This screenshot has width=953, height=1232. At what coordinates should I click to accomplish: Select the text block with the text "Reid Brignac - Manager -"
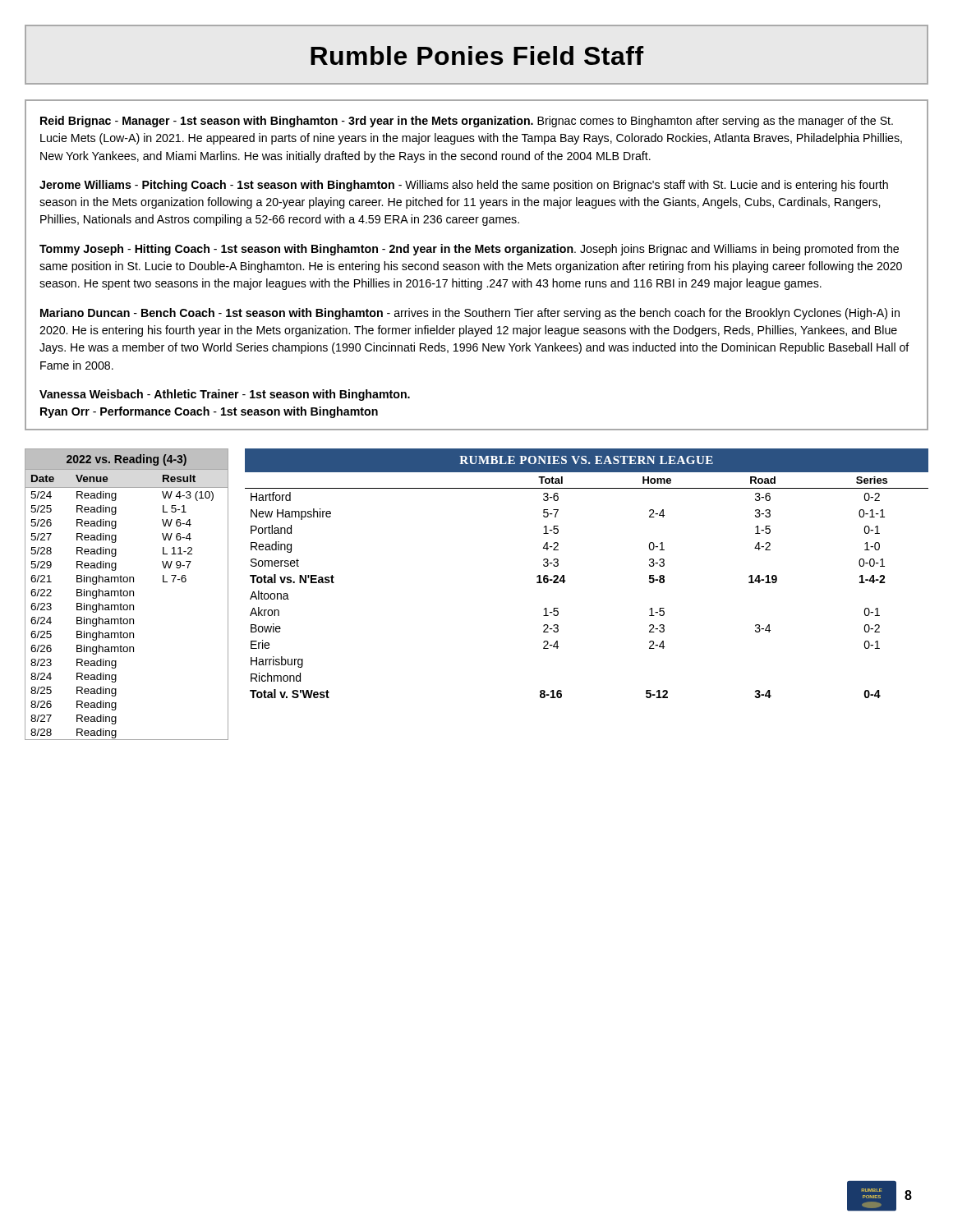click(476, 267)
